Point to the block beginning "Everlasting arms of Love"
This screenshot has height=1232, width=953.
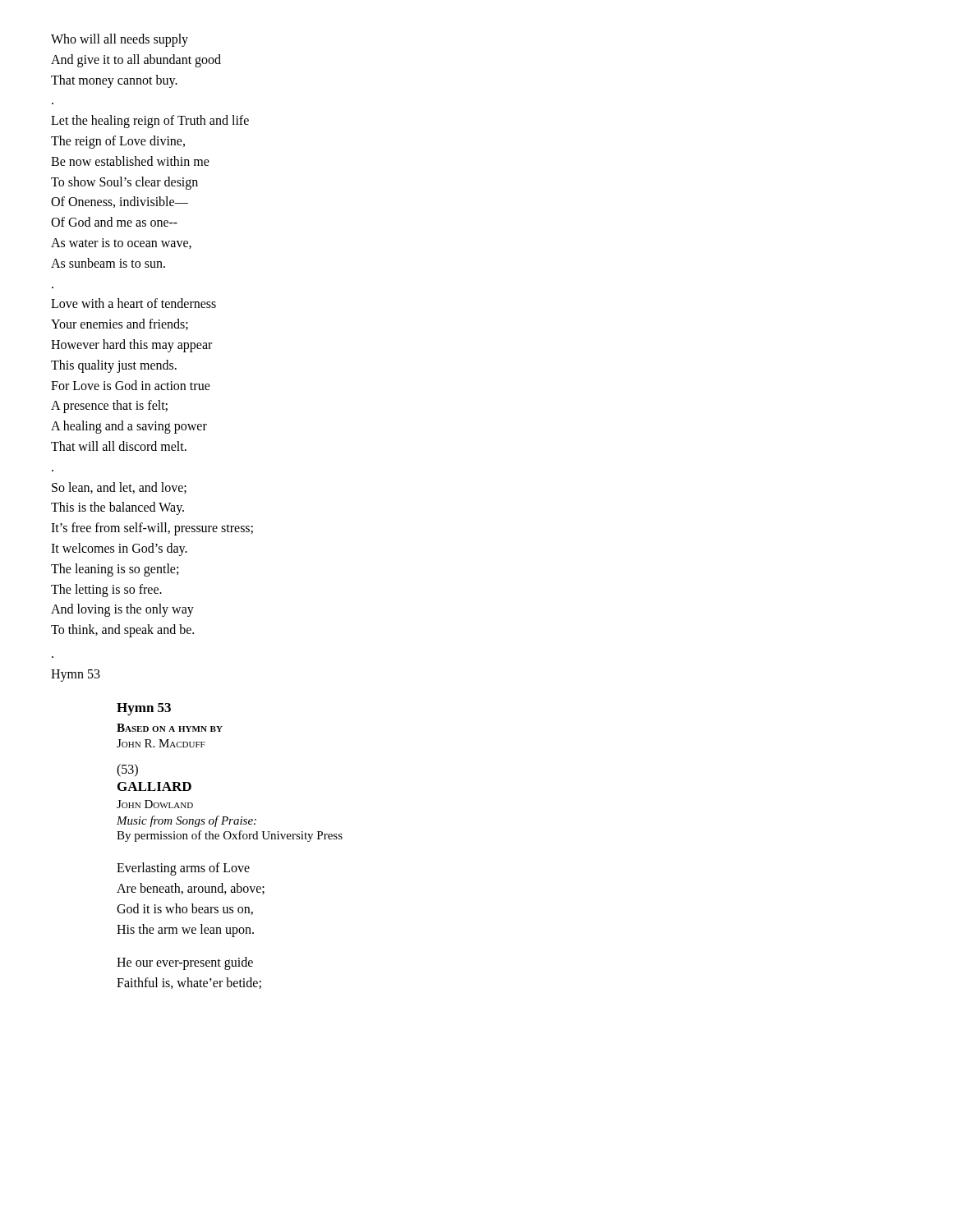[x=183, y=869]
